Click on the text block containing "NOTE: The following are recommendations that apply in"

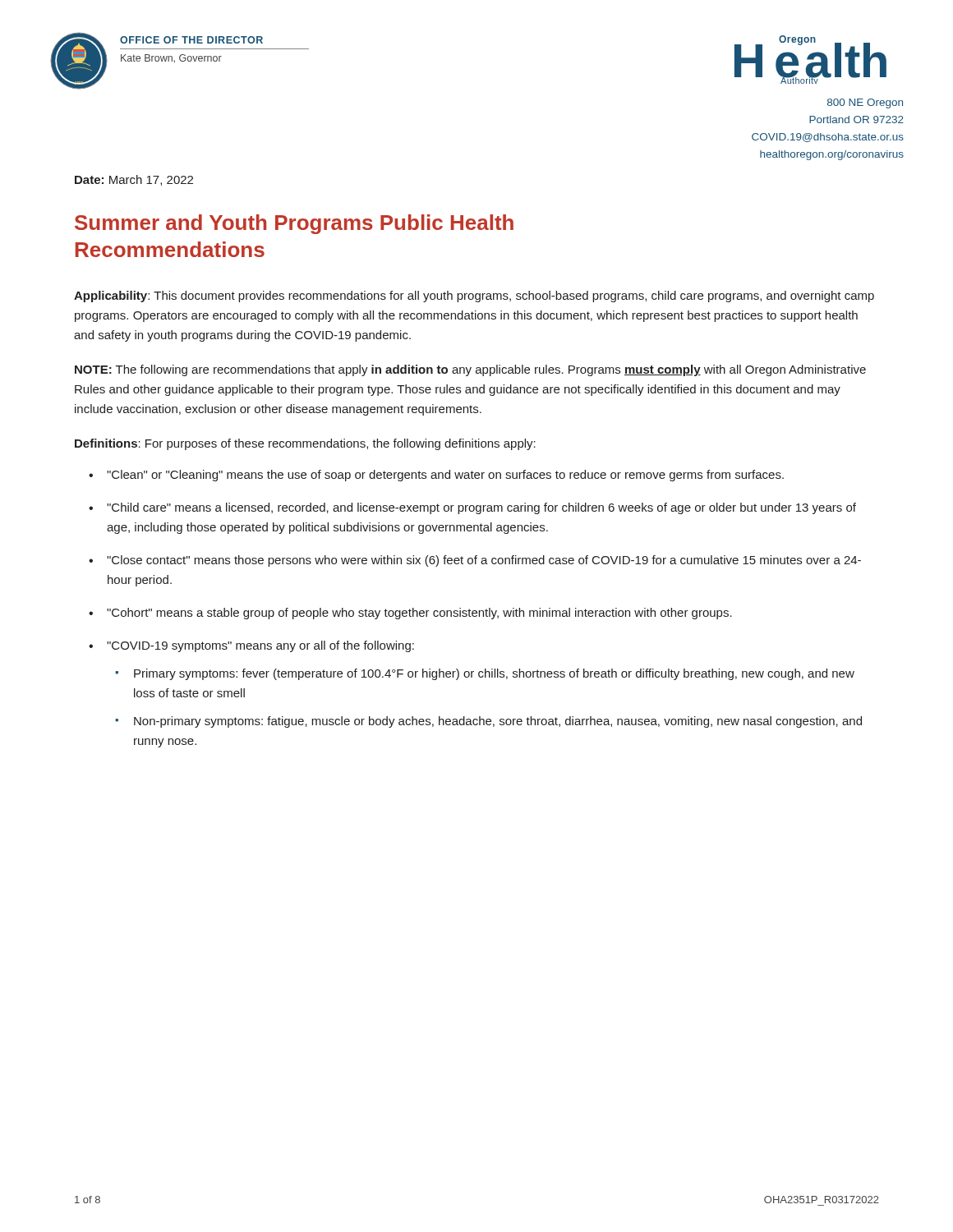tap(470, 389)
